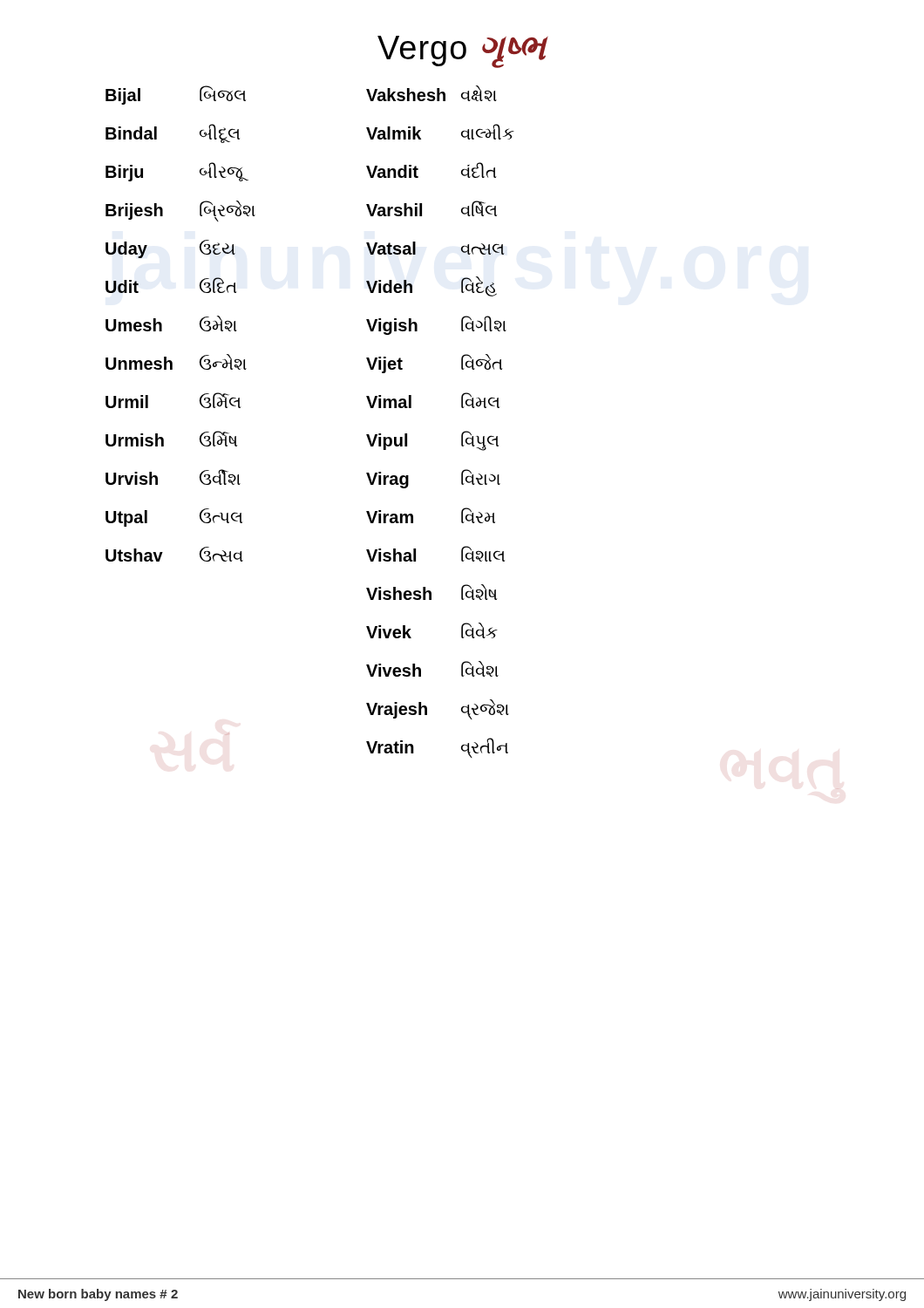Select the list item containing "Udit ઉદિત"

(x=122, y=285)
